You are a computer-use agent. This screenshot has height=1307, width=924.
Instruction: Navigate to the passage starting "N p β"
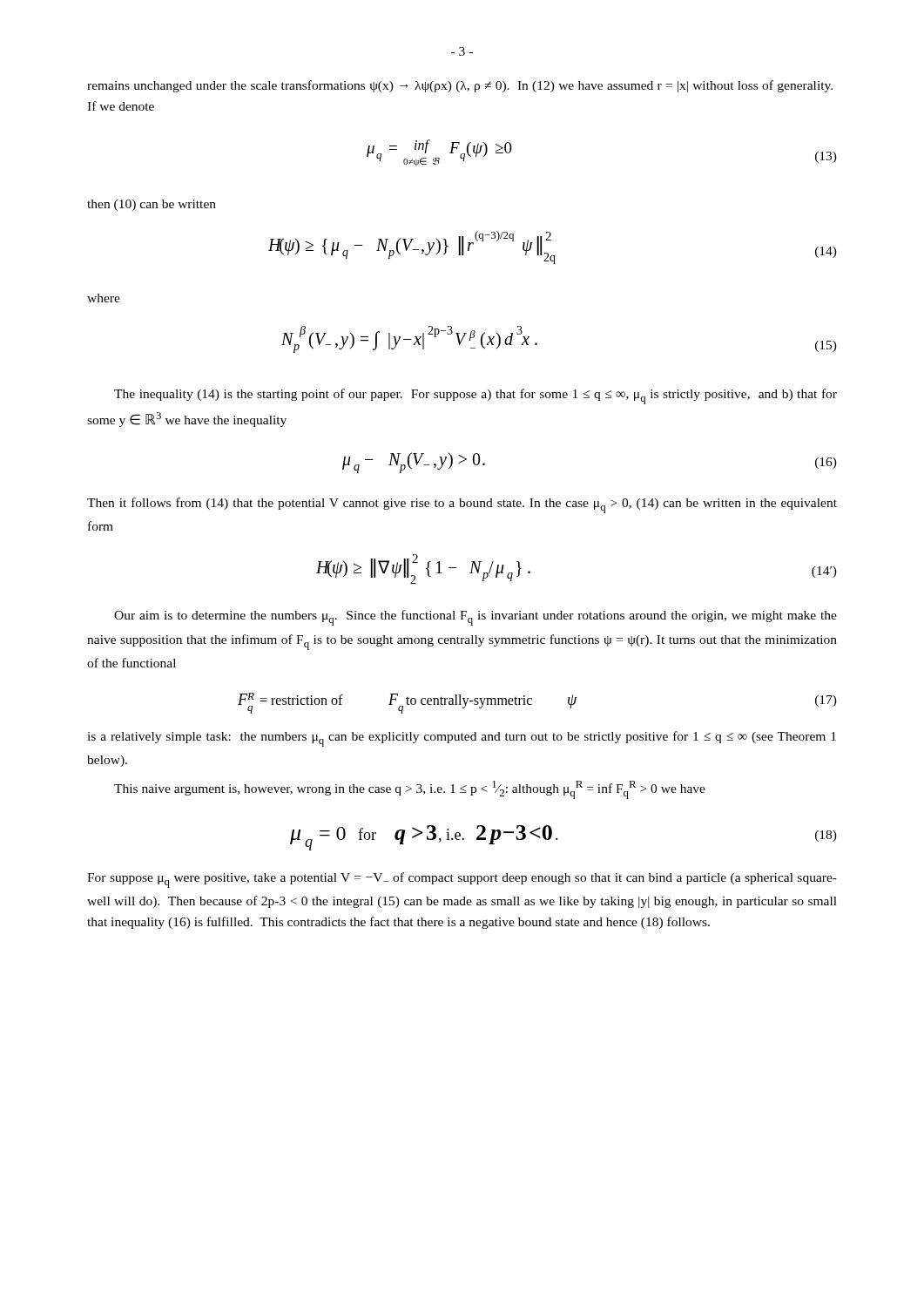coord(396,339)
